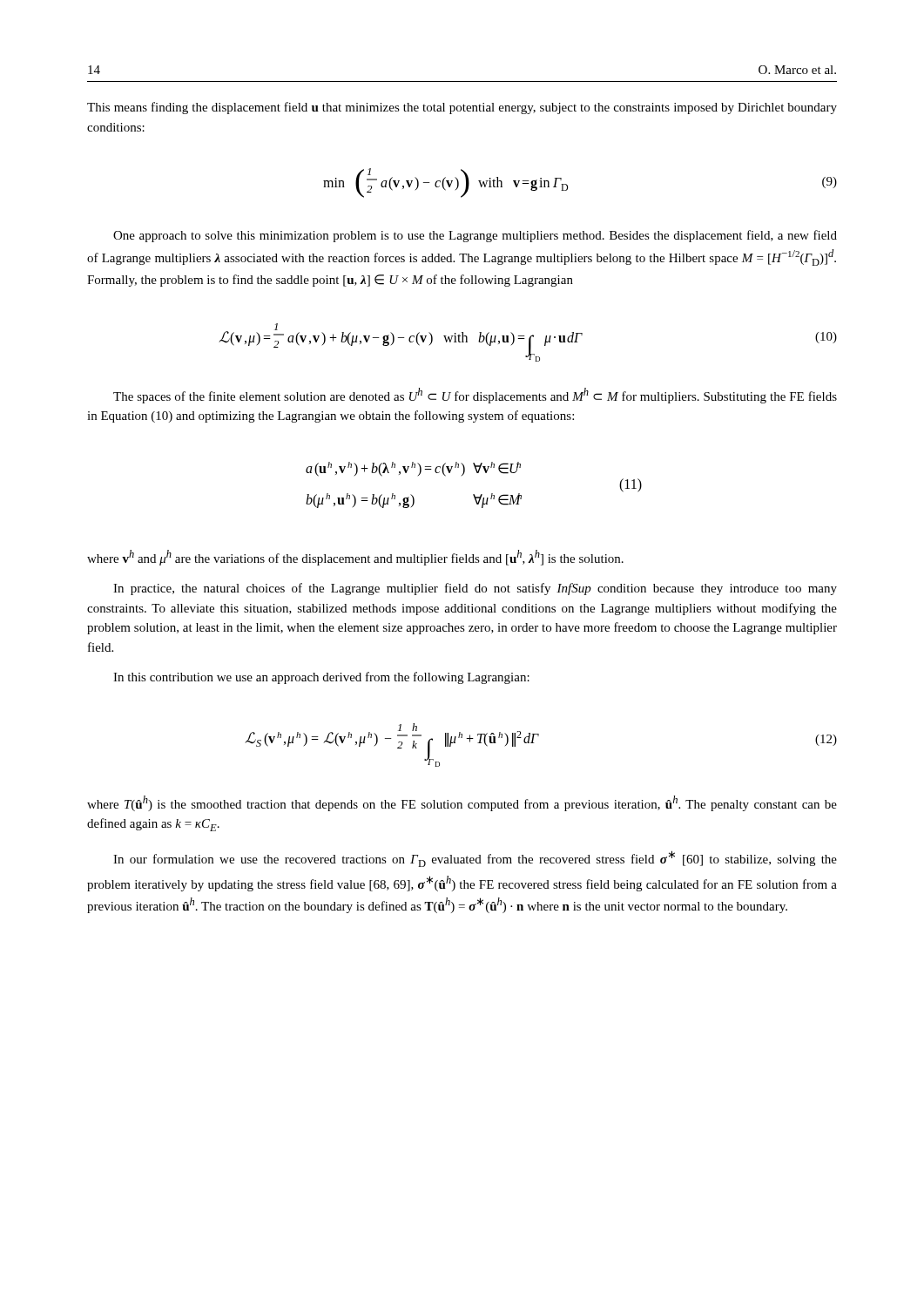924x1307 pixels.
Task: Locate the text block starting "This means finding"
Action: tap(462, 117)
